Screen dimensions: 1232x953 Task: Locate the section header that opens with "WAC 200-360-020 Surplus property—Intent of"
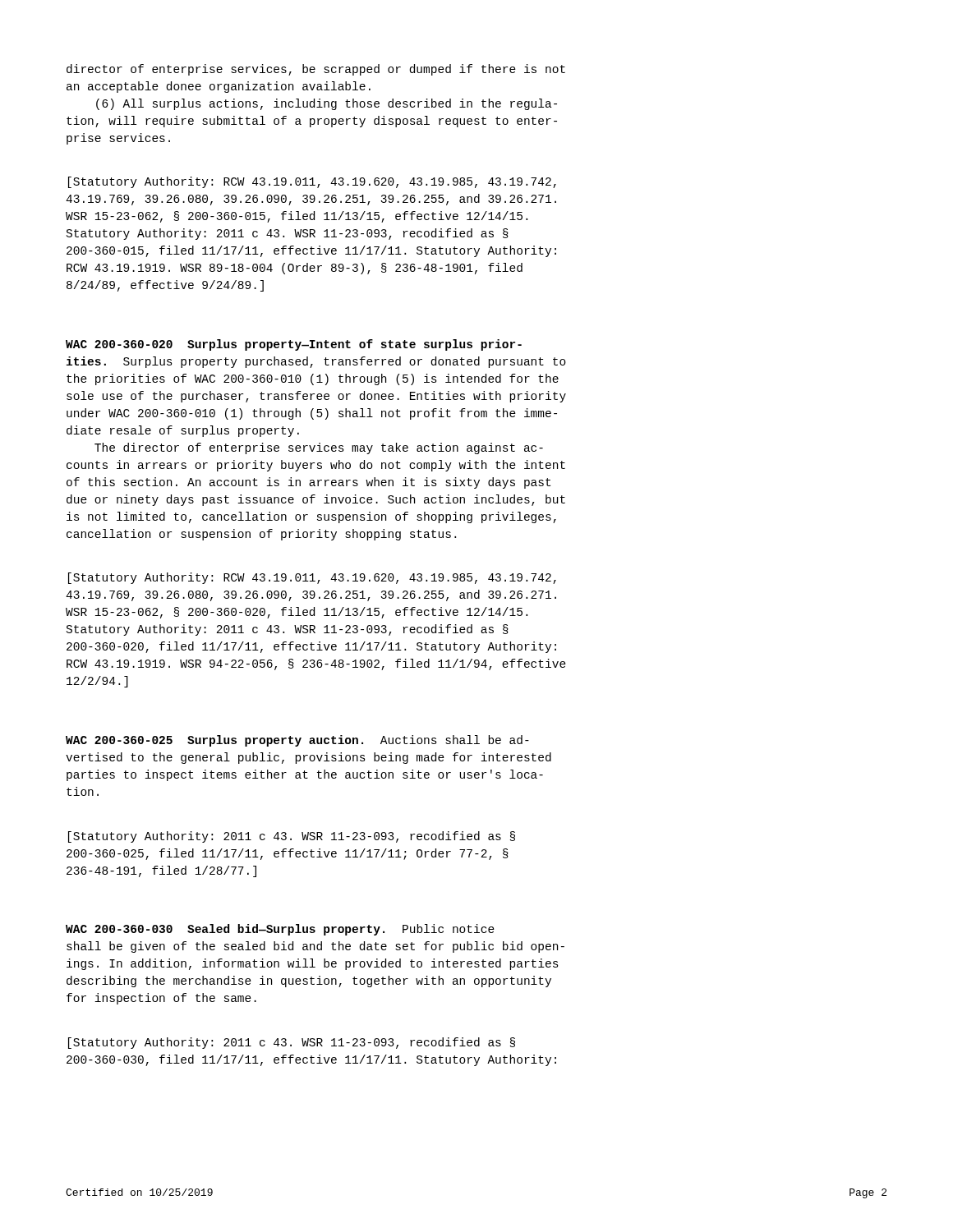pyautogui.click(x=476, y=440)
